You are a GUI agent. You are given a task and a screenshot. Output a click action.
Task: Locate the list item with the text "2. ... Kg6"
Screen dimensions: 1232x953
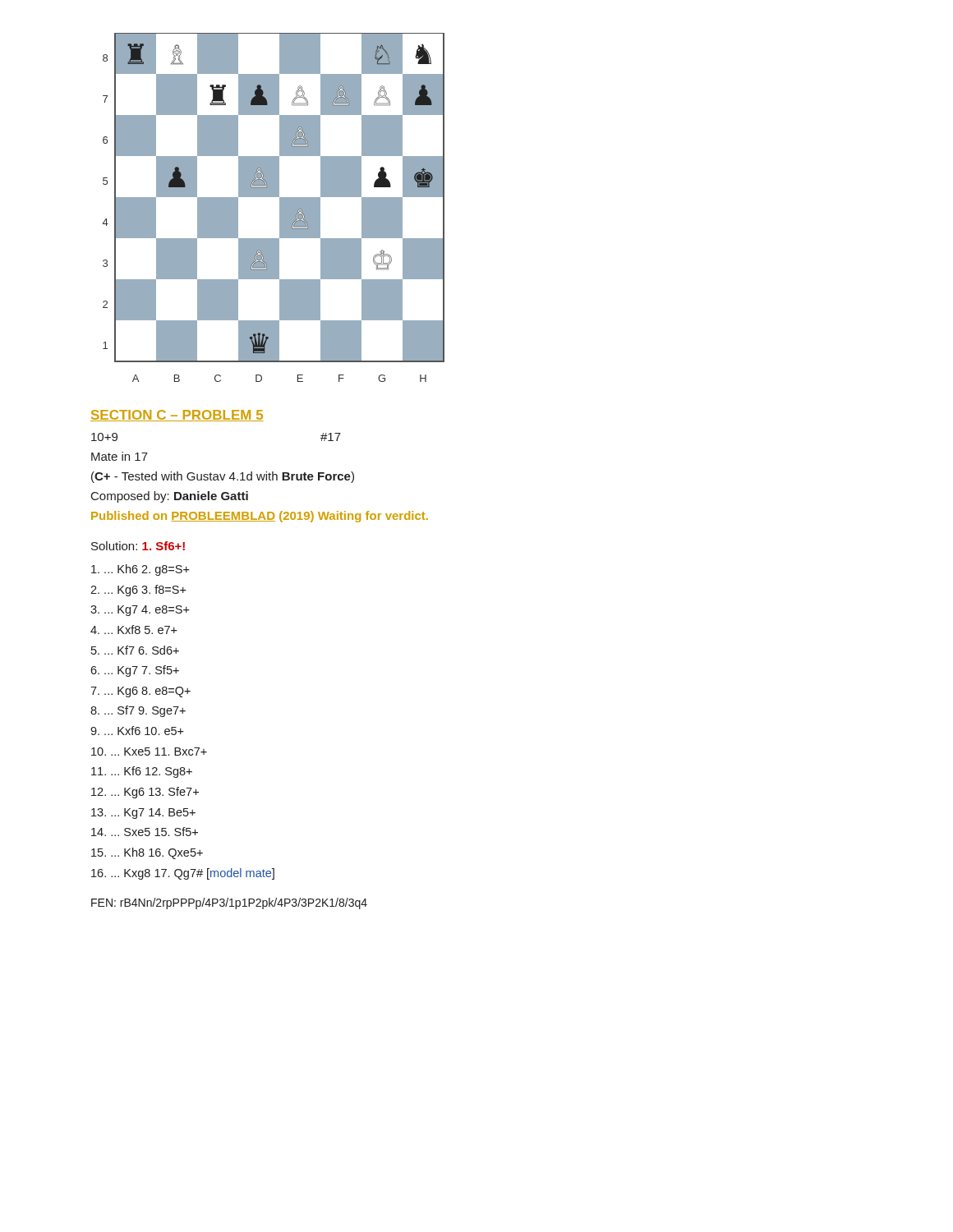[x=138, y=589]
